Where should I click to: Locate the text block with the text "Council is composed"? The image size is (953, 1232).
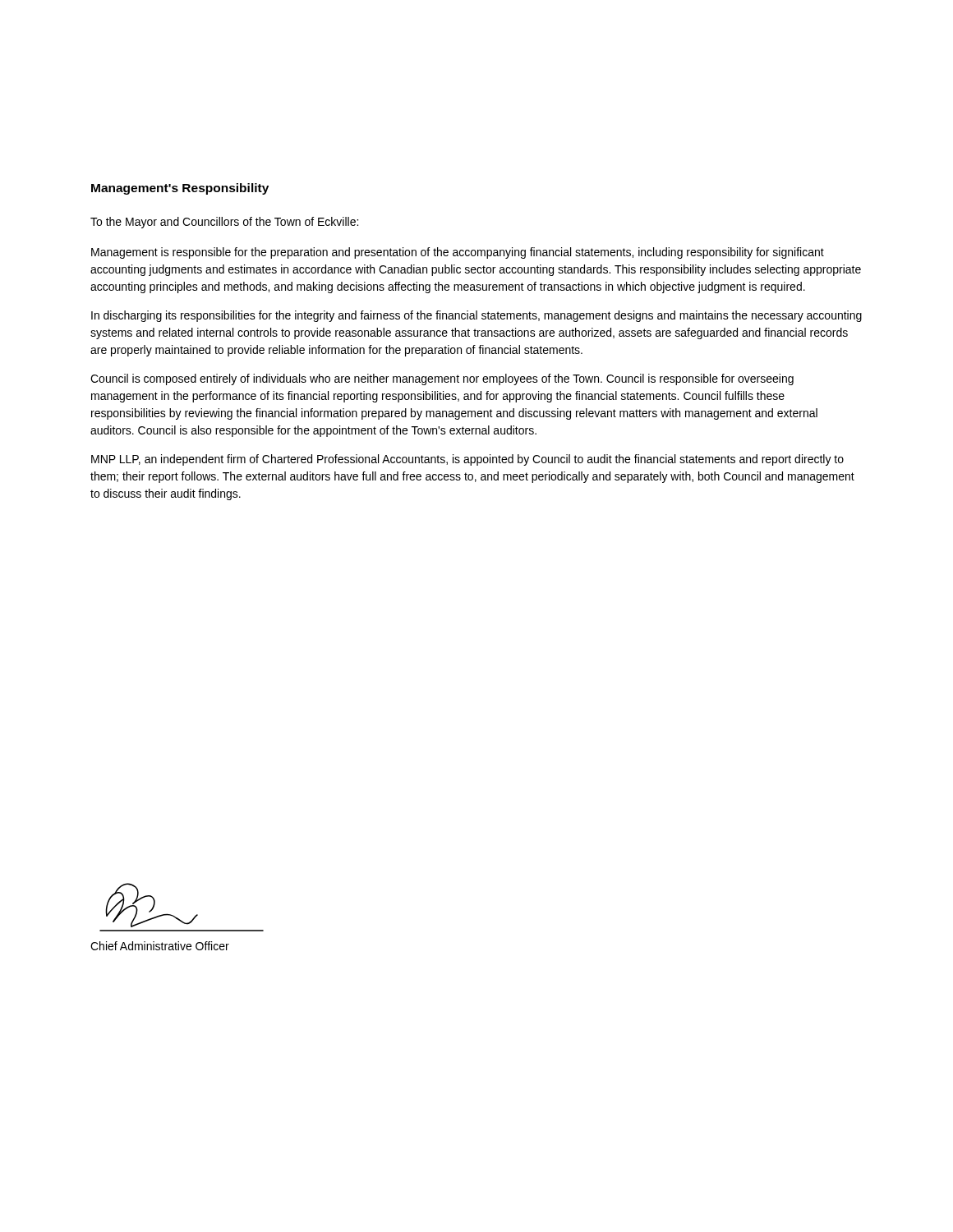(x=454, y=405)
